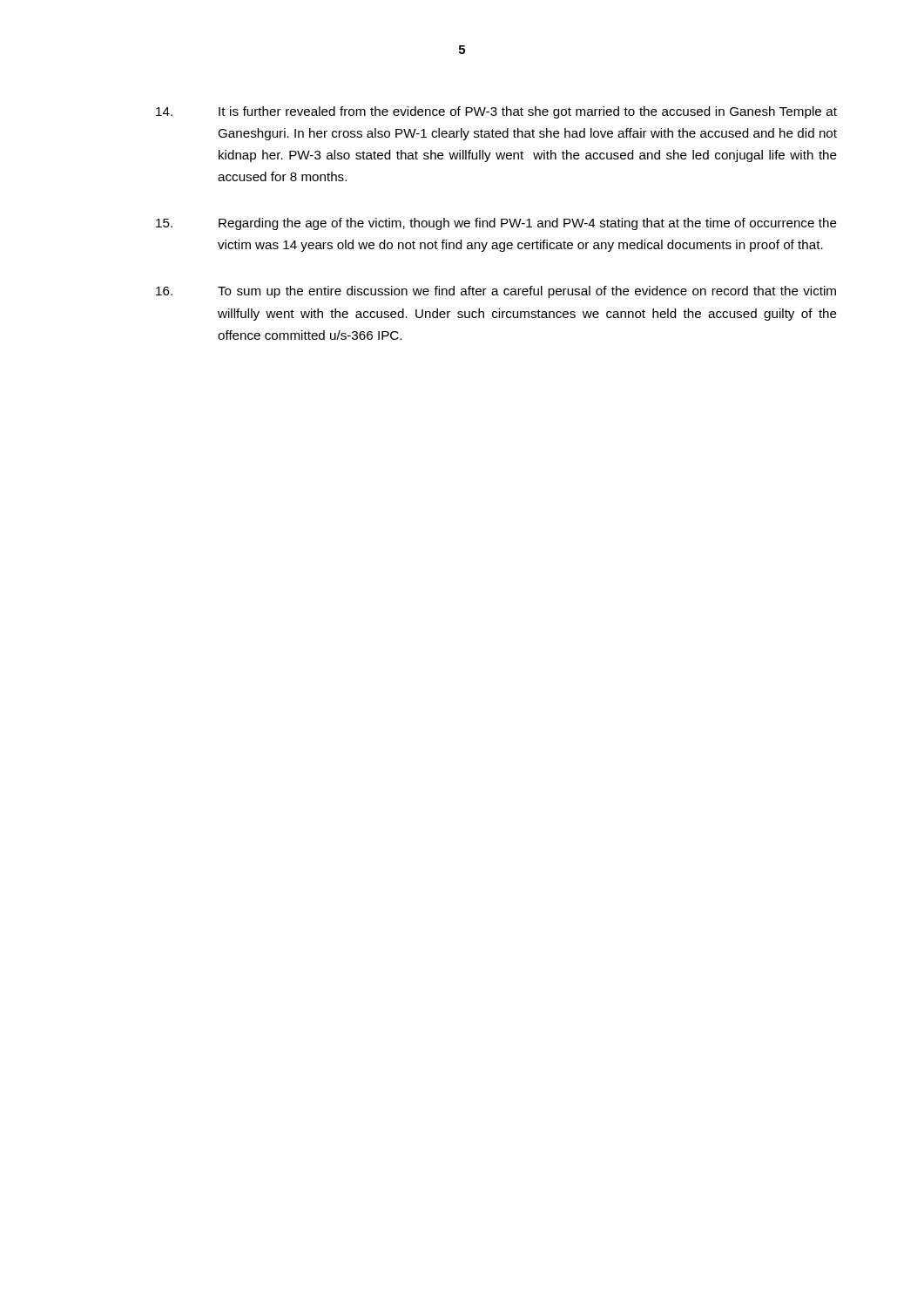Click on the text block containing "To sum up the entire discussion we"
Viewport: 924px width, 1307px height.
pos(496,313)
